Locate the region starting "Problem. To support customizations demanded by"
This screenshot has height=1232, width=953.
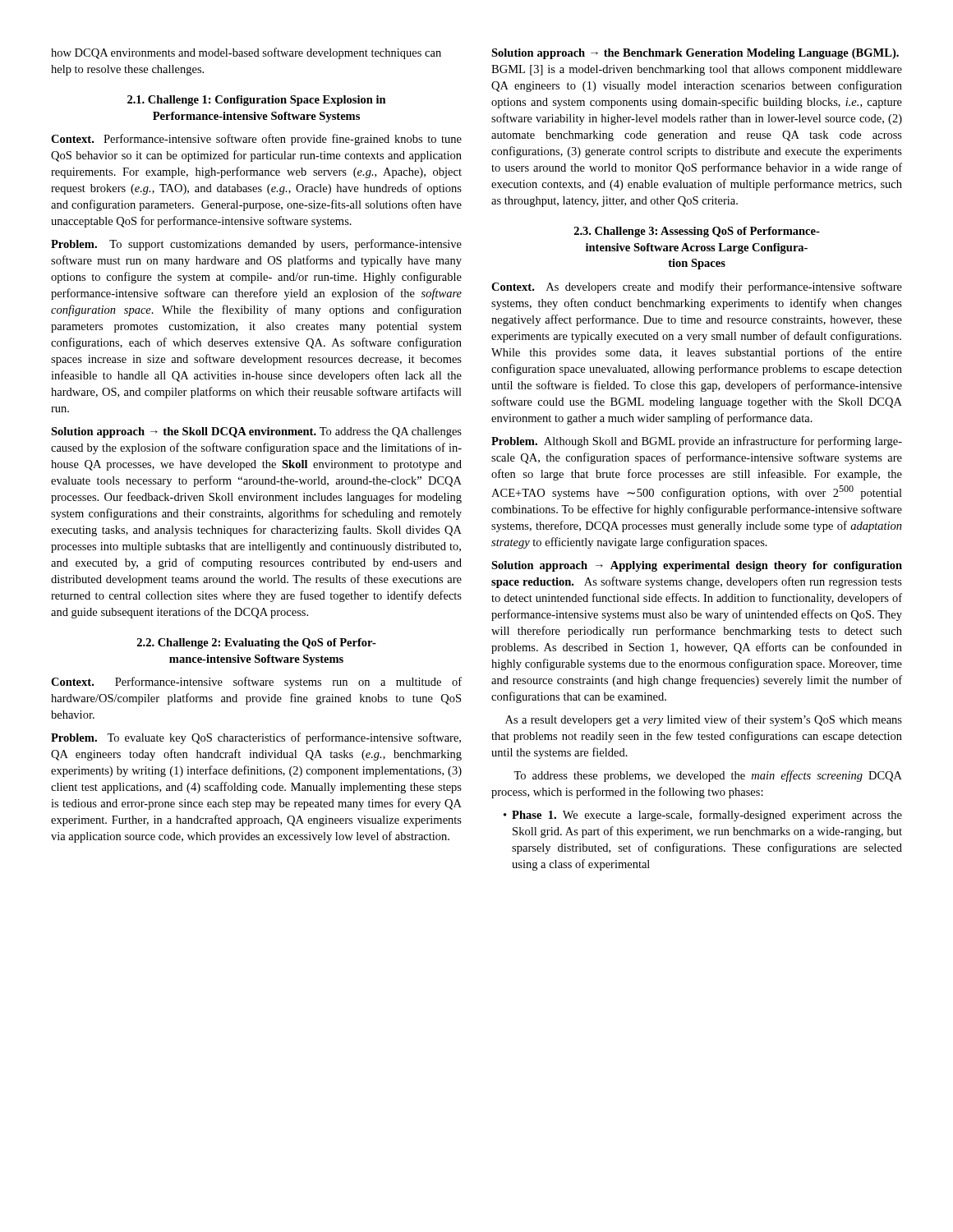click(x=256, y=326)
